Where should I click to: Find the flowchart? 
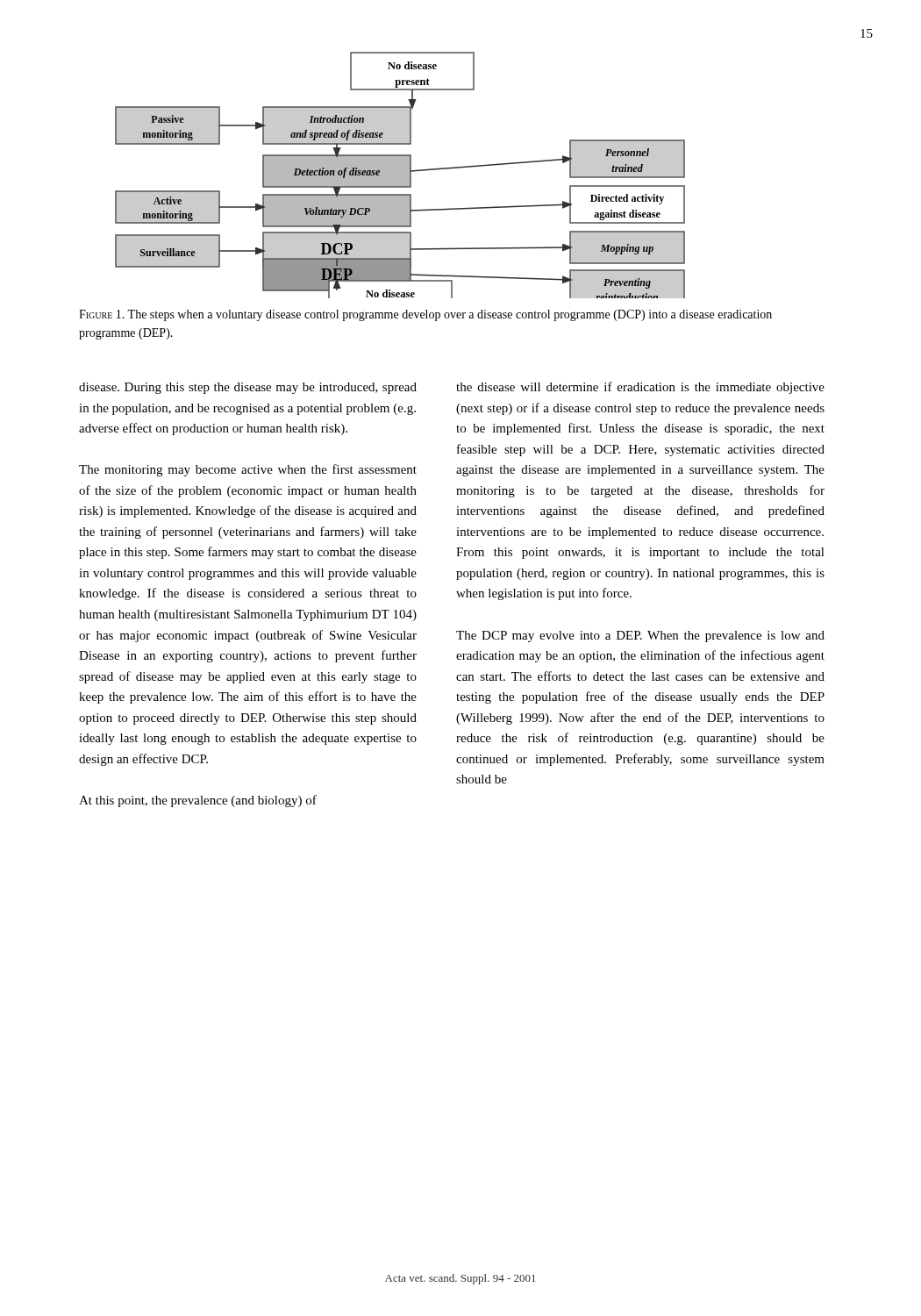[439, 171]
